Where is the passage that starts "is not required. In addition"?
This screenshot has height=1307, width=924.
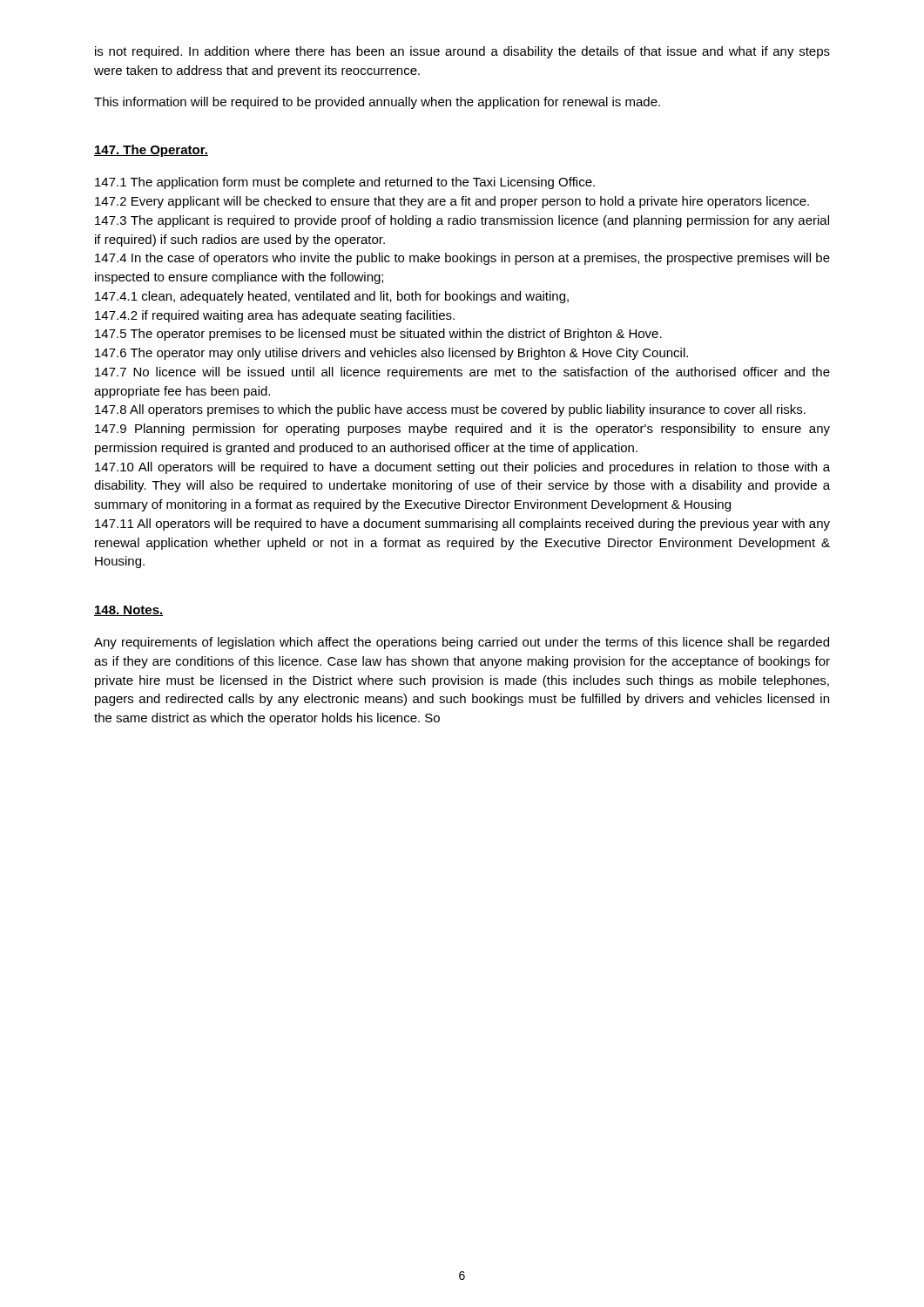462,60
